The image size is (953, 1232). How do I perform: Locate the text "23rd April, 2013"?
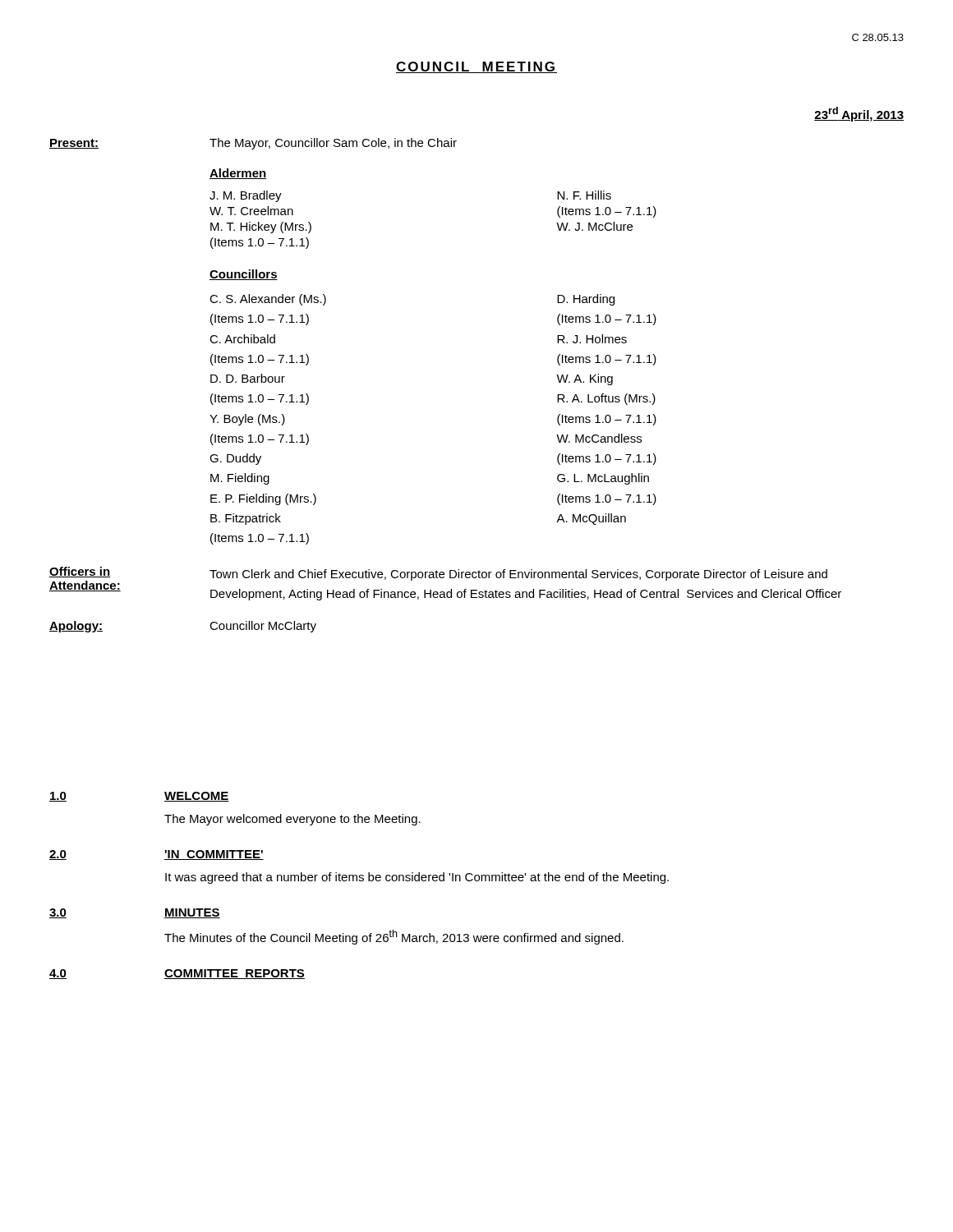click(x=859, y=113)
